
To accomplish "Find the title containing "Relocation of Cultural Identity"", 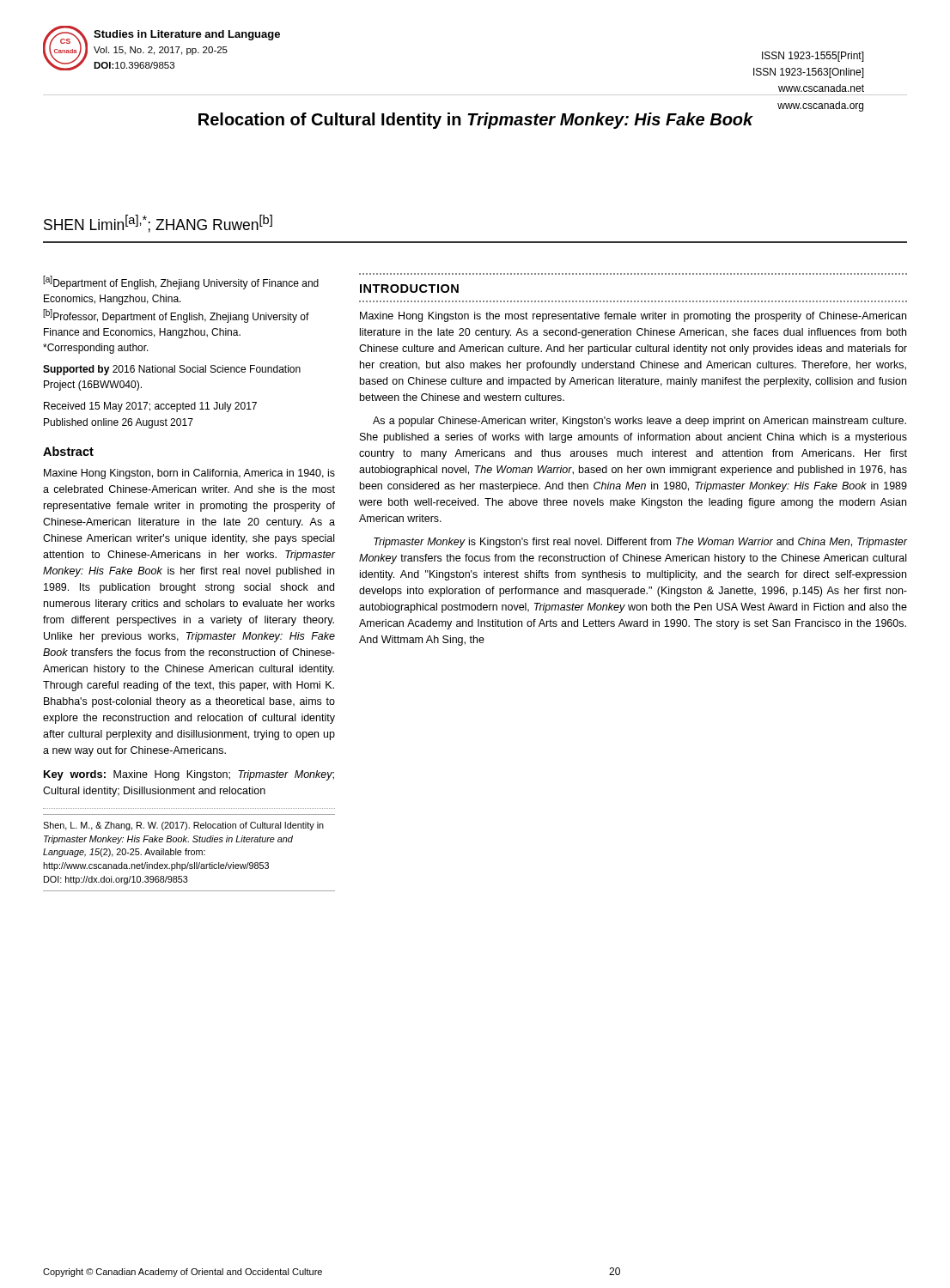I will point(475,119).
